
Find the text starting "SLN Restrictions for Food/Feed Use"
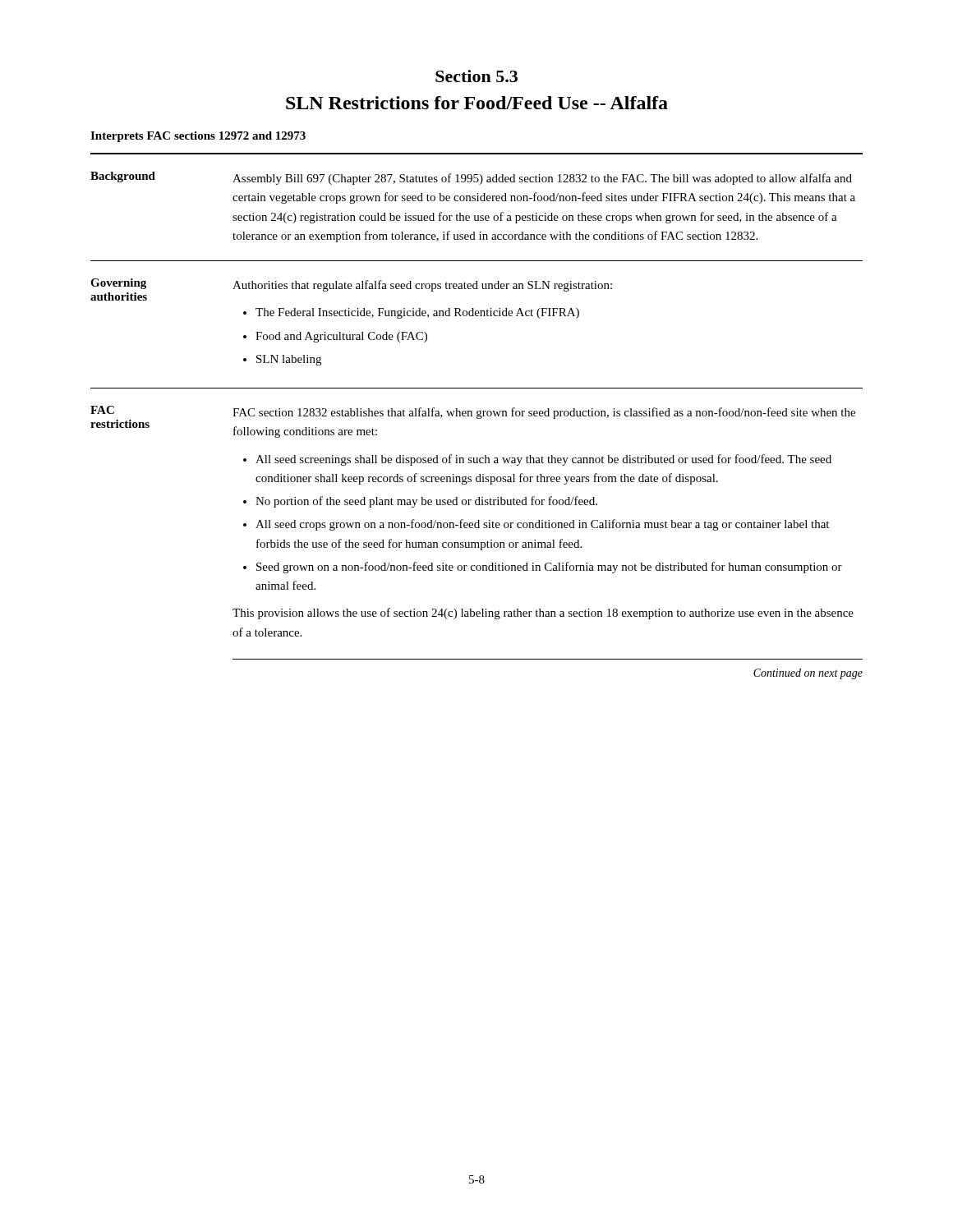click(x=476, y=103)
